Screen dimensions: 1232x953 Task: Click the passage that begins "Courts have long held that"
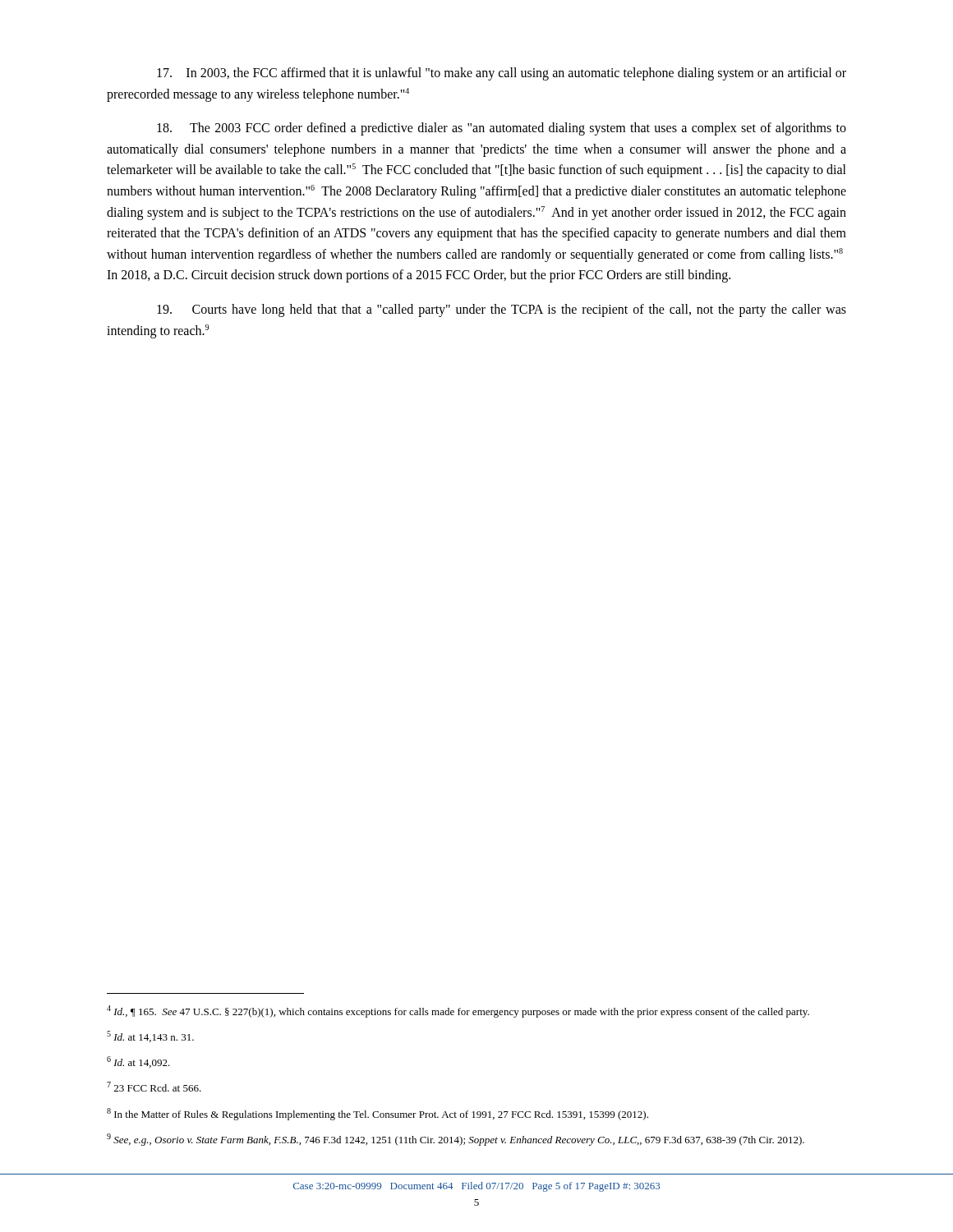coord(476,320)
